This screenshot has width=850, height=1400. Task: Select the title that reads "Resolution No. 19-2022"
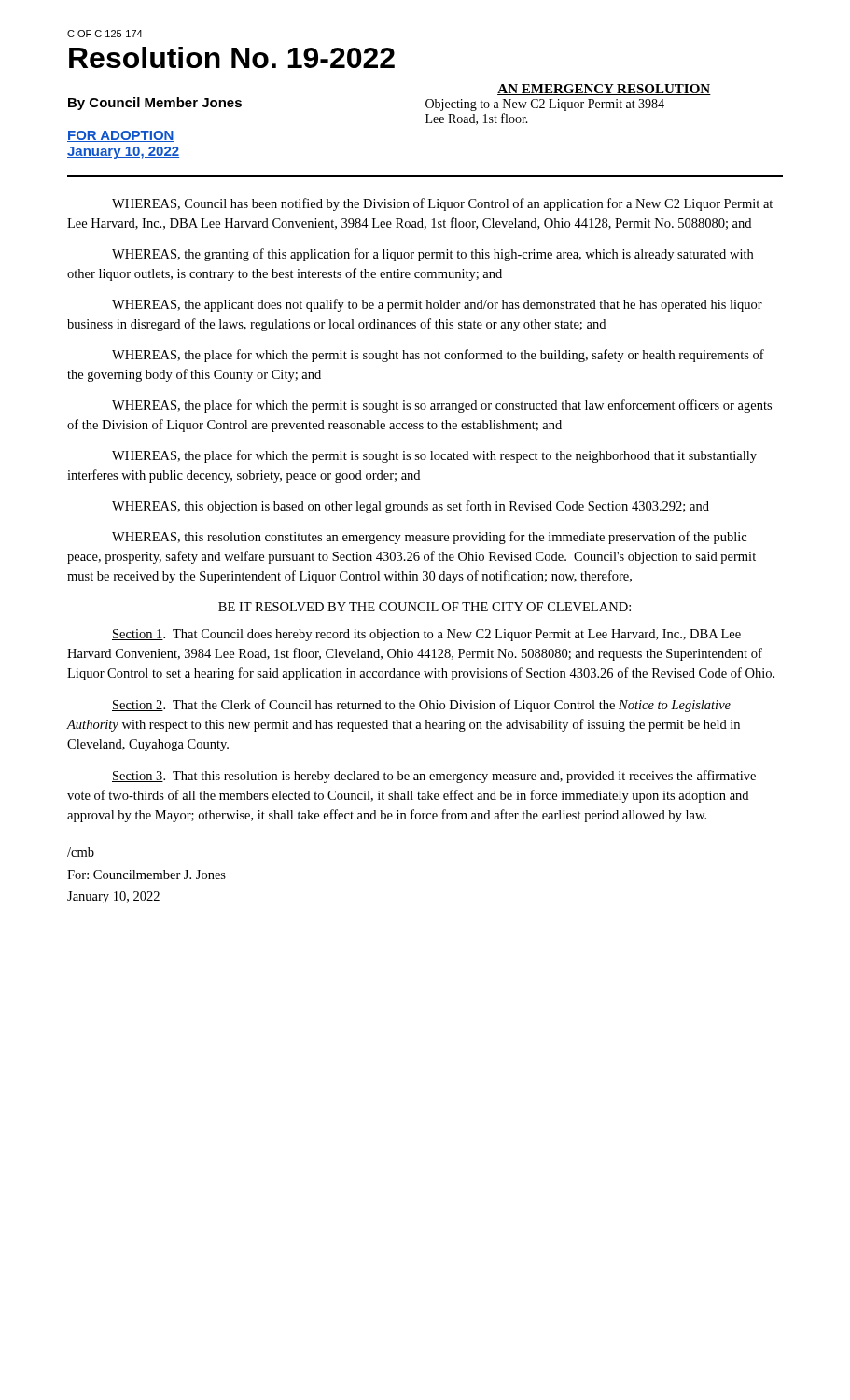pyautogui.click(x=231, y=58)
